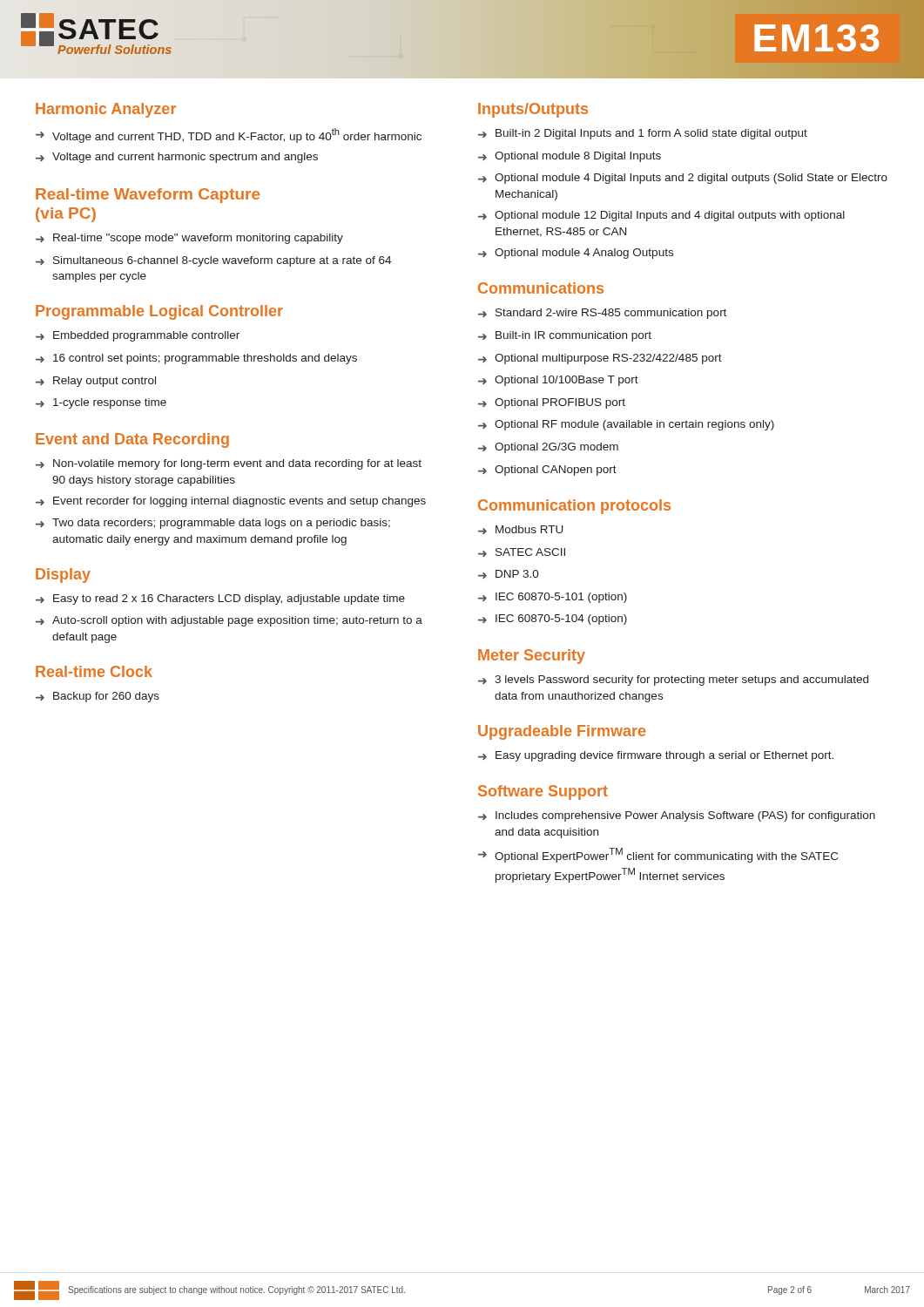Point to the block beginning "➜ Easy upgrading device firmware through a"

(x=683, y=756)
